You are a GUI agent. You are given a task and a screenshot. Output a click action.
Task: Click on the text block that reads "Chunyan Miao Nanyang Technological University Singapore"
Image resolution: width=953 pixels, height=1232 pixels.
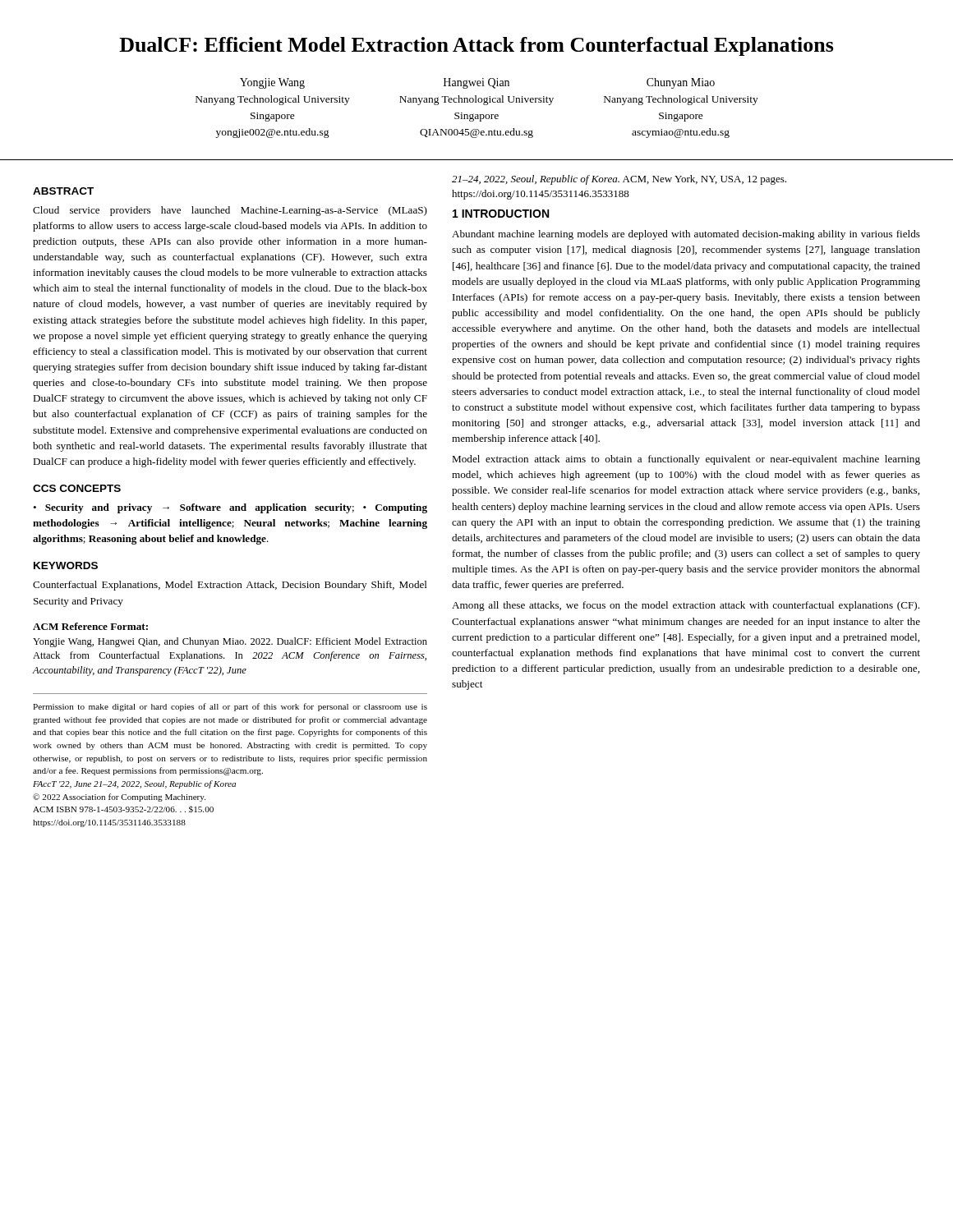pos(681,107)
